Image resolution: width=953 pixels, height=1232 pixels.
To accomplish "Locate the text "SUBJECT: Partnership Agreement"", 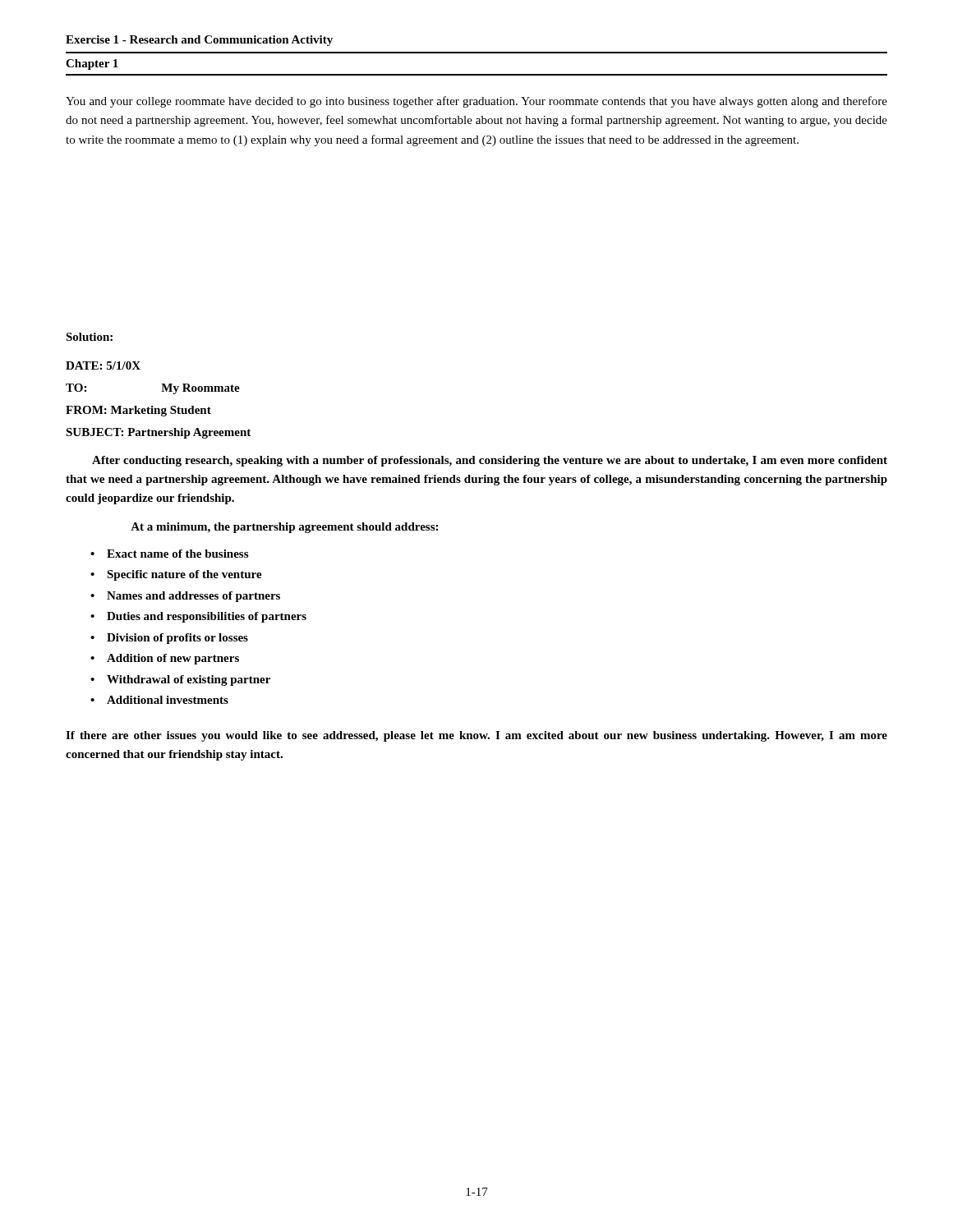I will pos(158,432).
